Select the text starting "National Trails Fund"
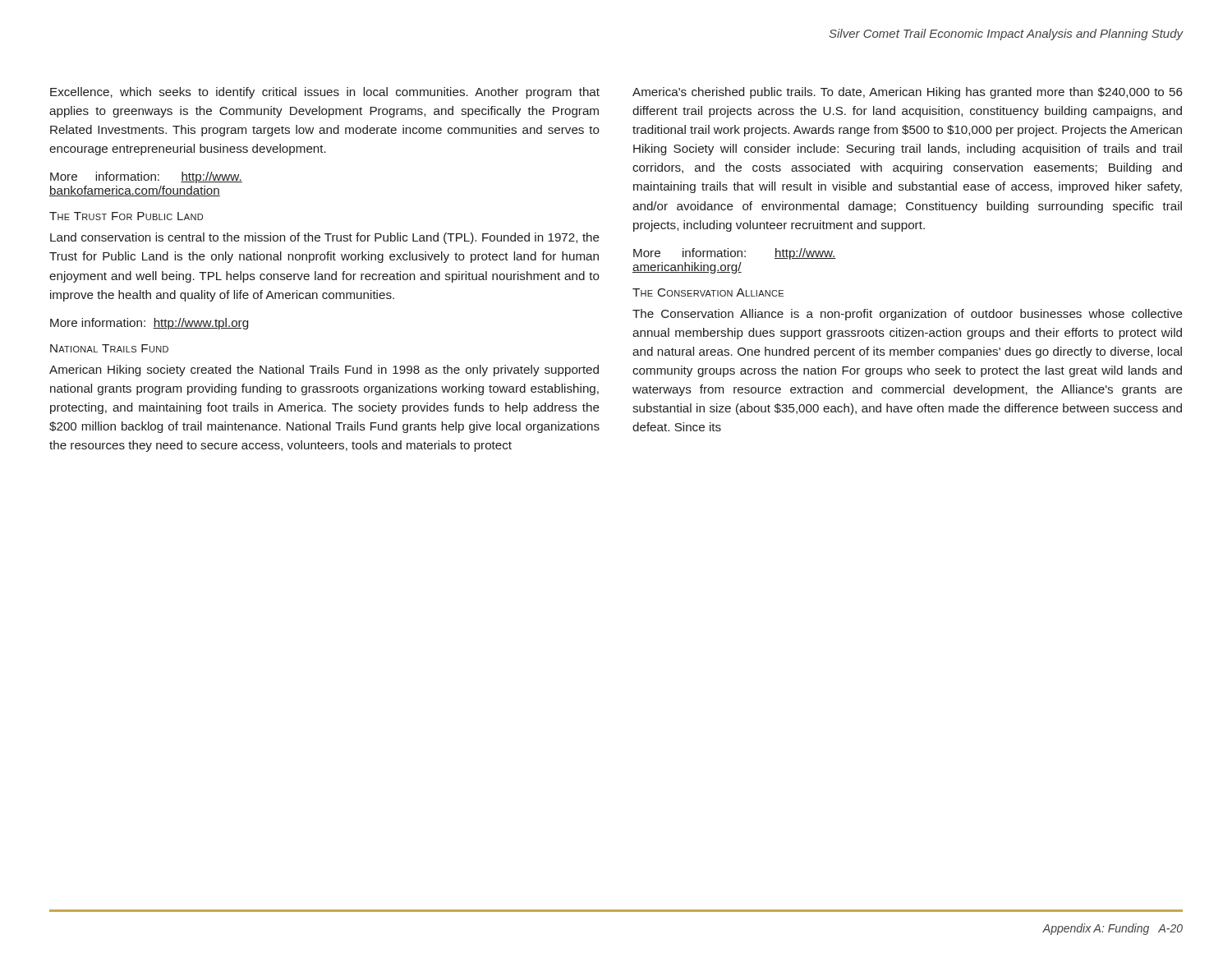 pos(109,348)
